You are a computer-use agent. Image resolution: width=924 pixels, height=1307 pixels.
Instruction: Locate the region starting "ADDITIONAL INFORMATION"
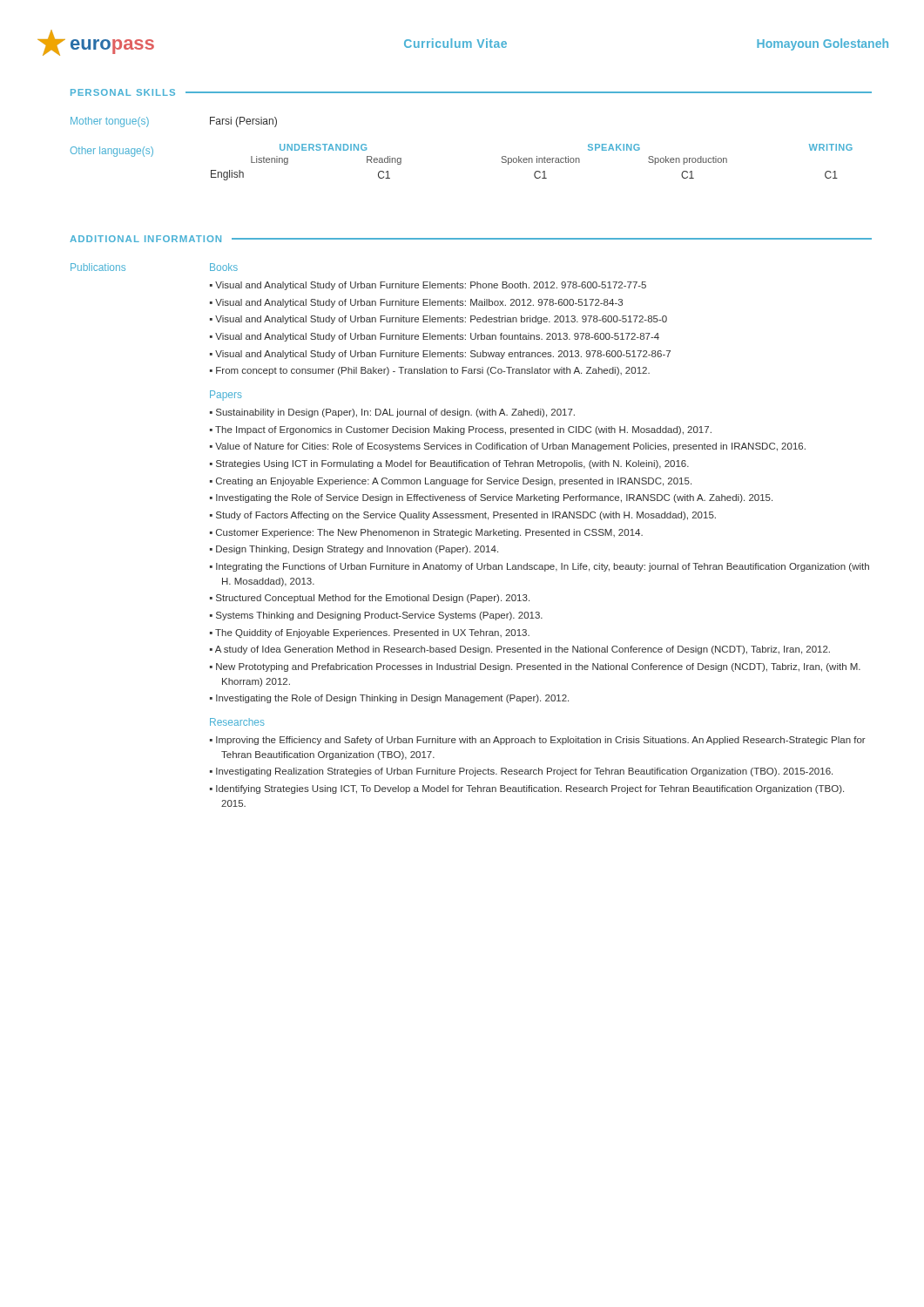[x=471, y=239]
